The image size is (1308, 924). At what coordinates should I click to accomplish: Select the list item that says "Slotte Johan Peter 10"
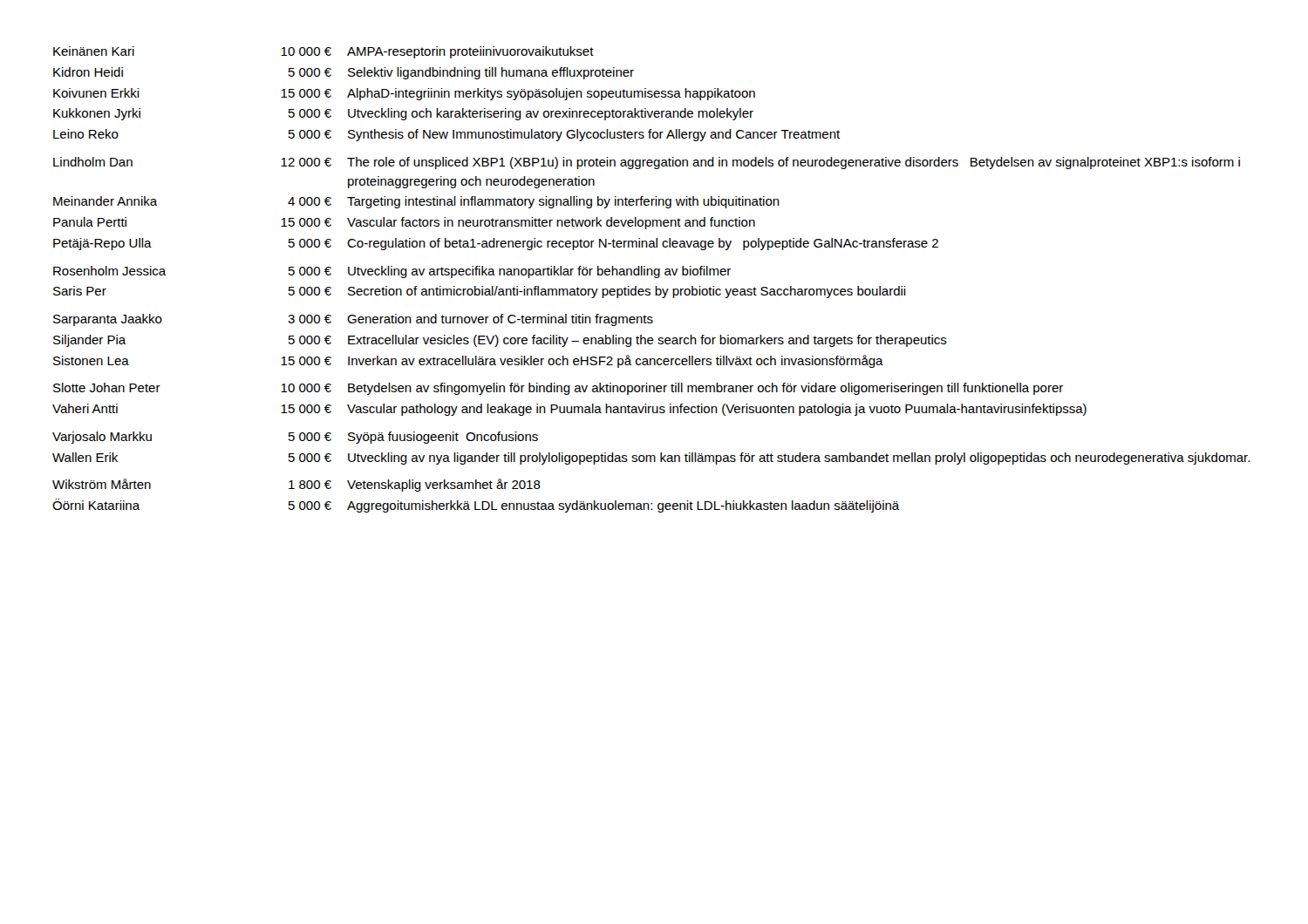[x=654, y=388]
